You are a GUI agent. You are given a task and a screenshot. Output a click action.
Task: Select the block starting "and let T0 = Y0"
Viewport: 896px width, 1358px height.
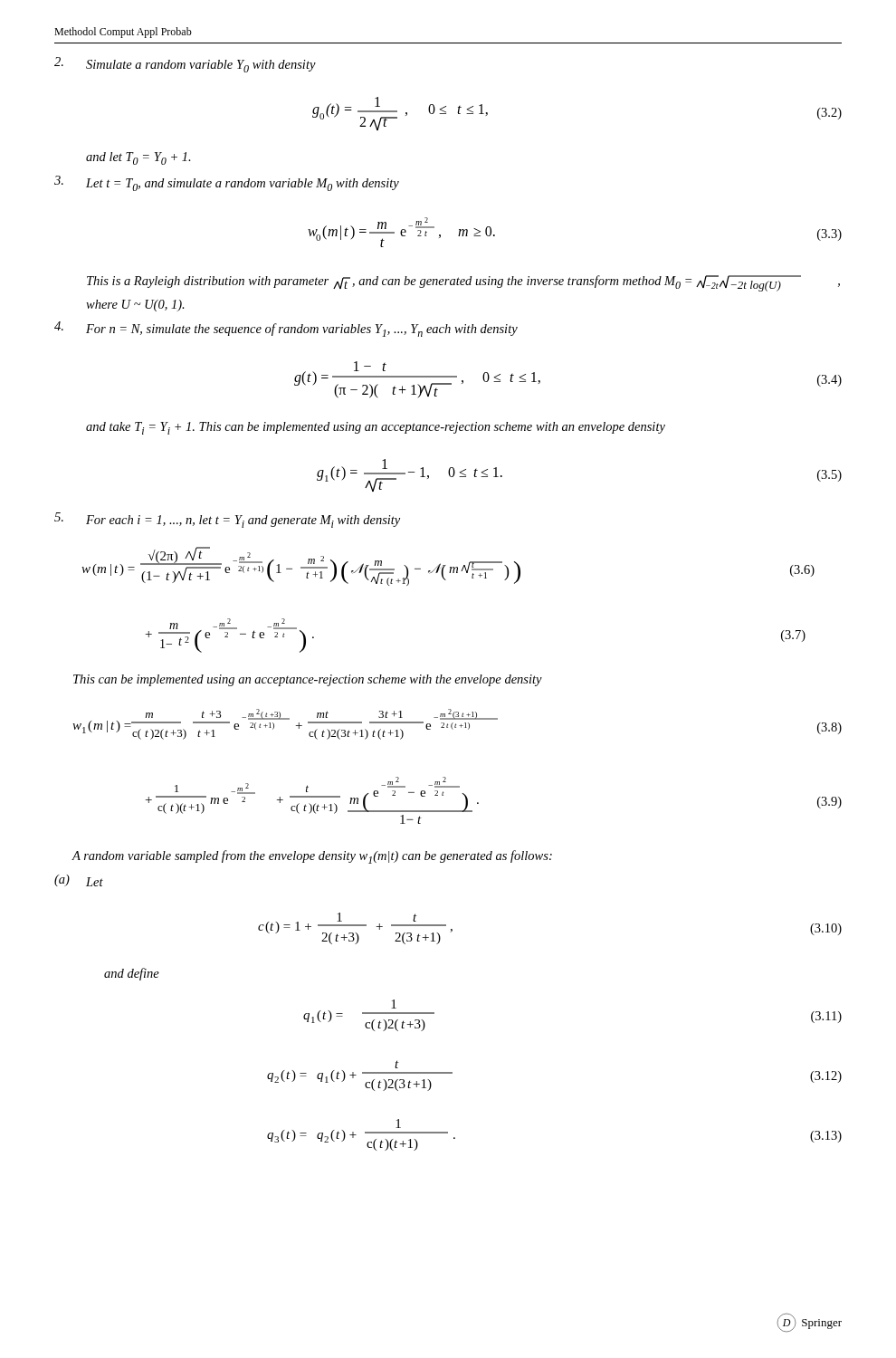[139, 158]
